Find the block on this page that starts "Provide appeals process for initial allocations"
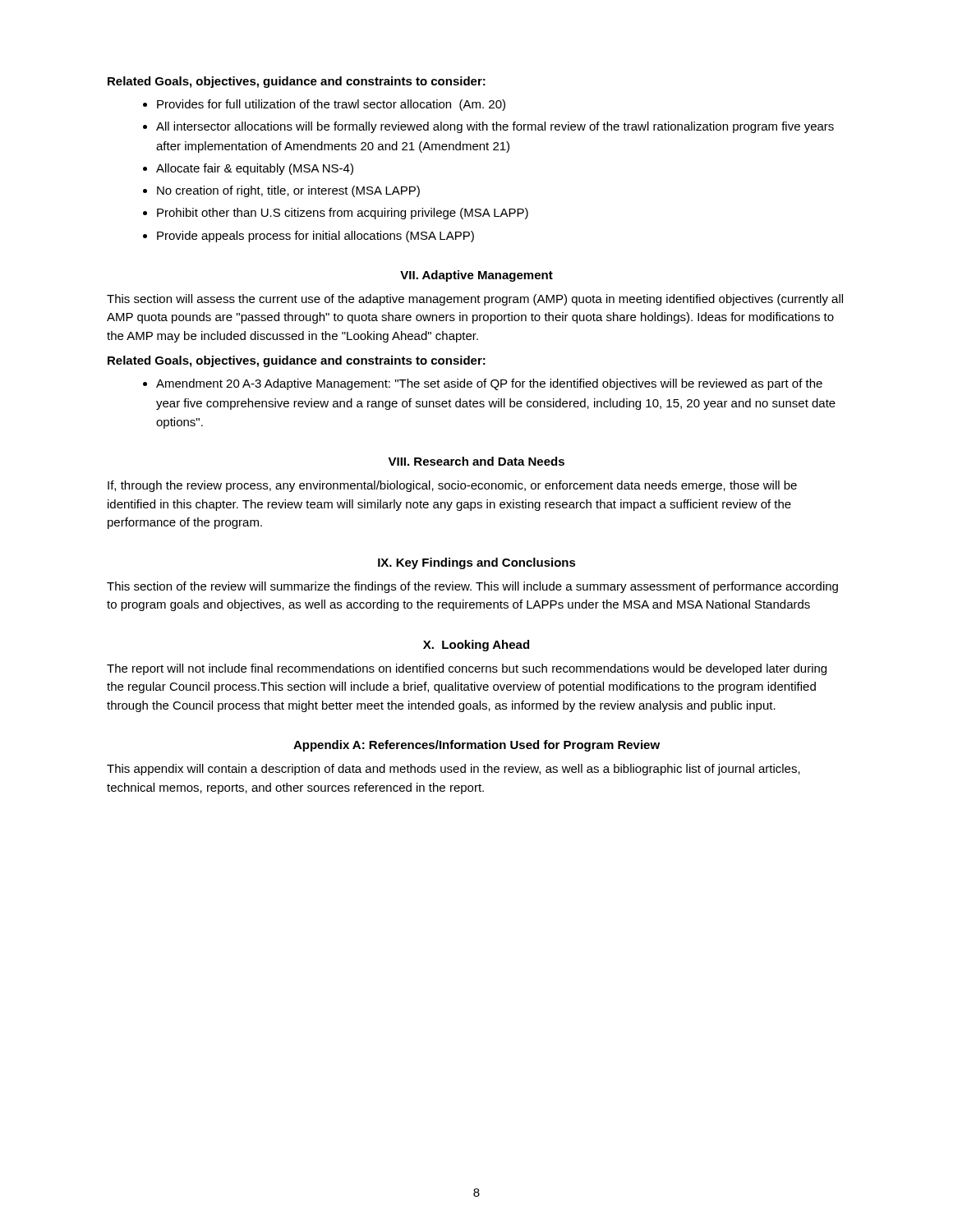The width and height of the screenshot is (953, 1232). (315, 237)
